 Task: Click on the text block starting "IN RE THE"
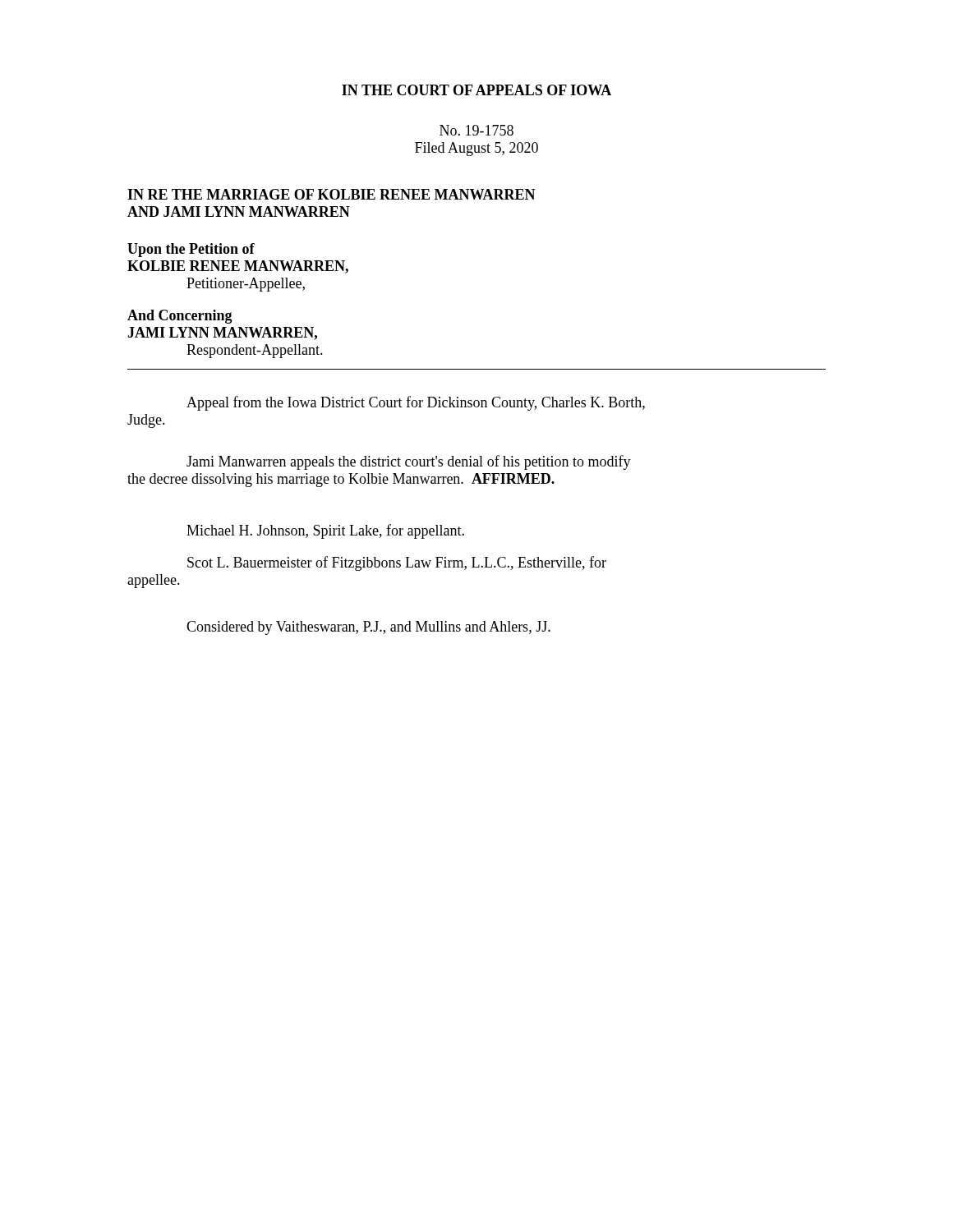[331, 203]
